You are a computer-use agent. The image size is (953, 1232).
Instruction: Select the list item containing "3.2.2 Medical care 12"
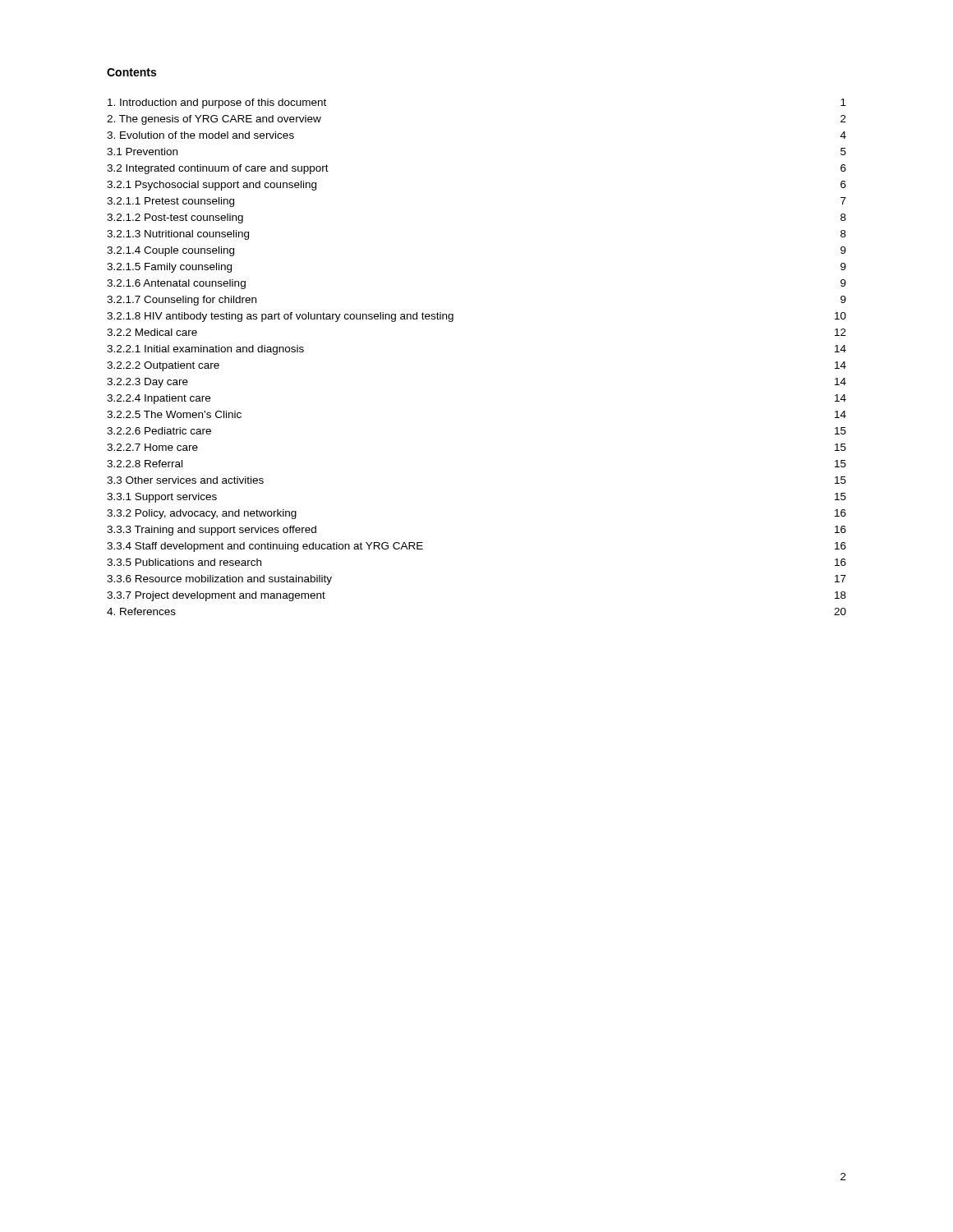[152, 332]
